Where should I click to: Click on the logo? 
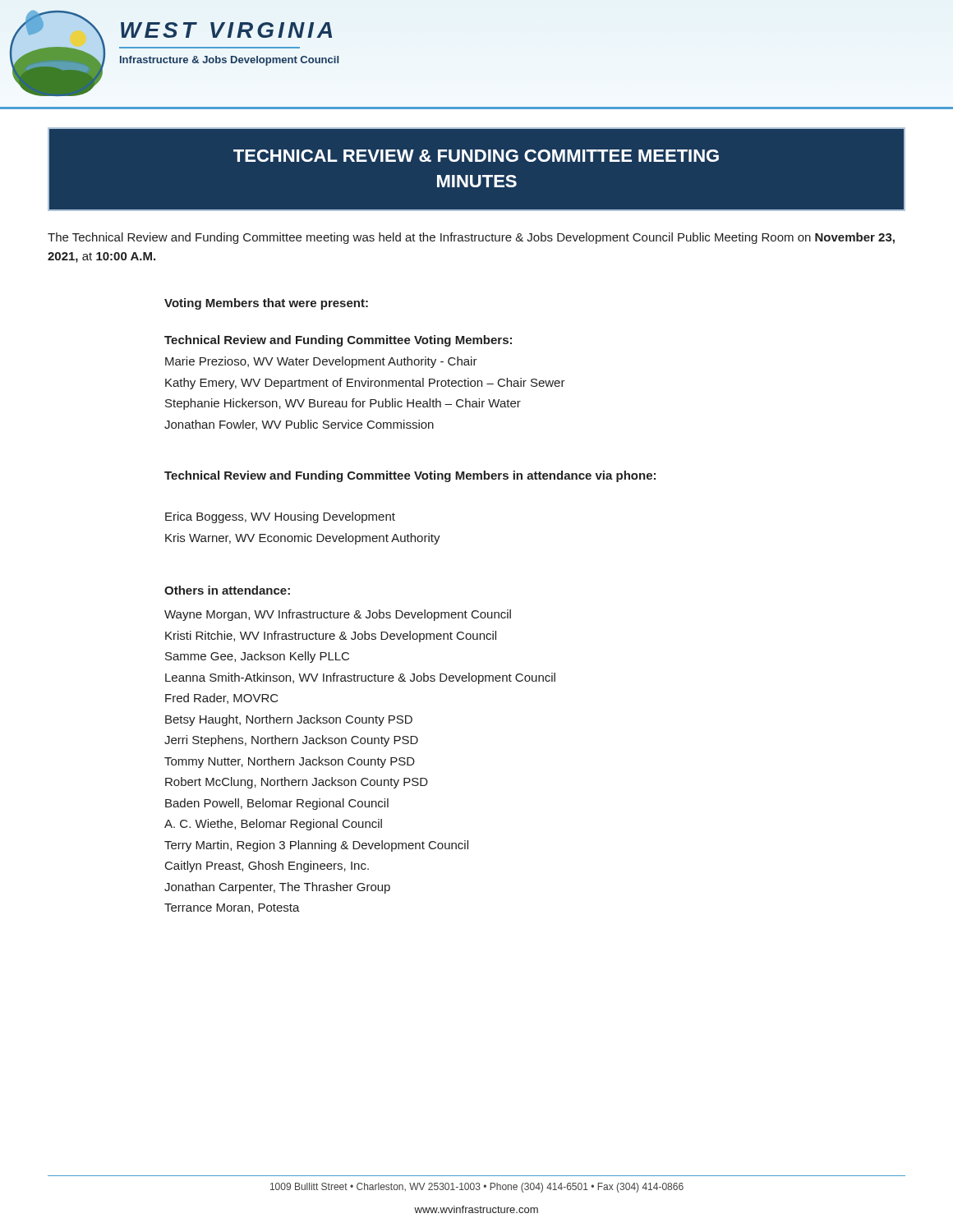[58, 51]
